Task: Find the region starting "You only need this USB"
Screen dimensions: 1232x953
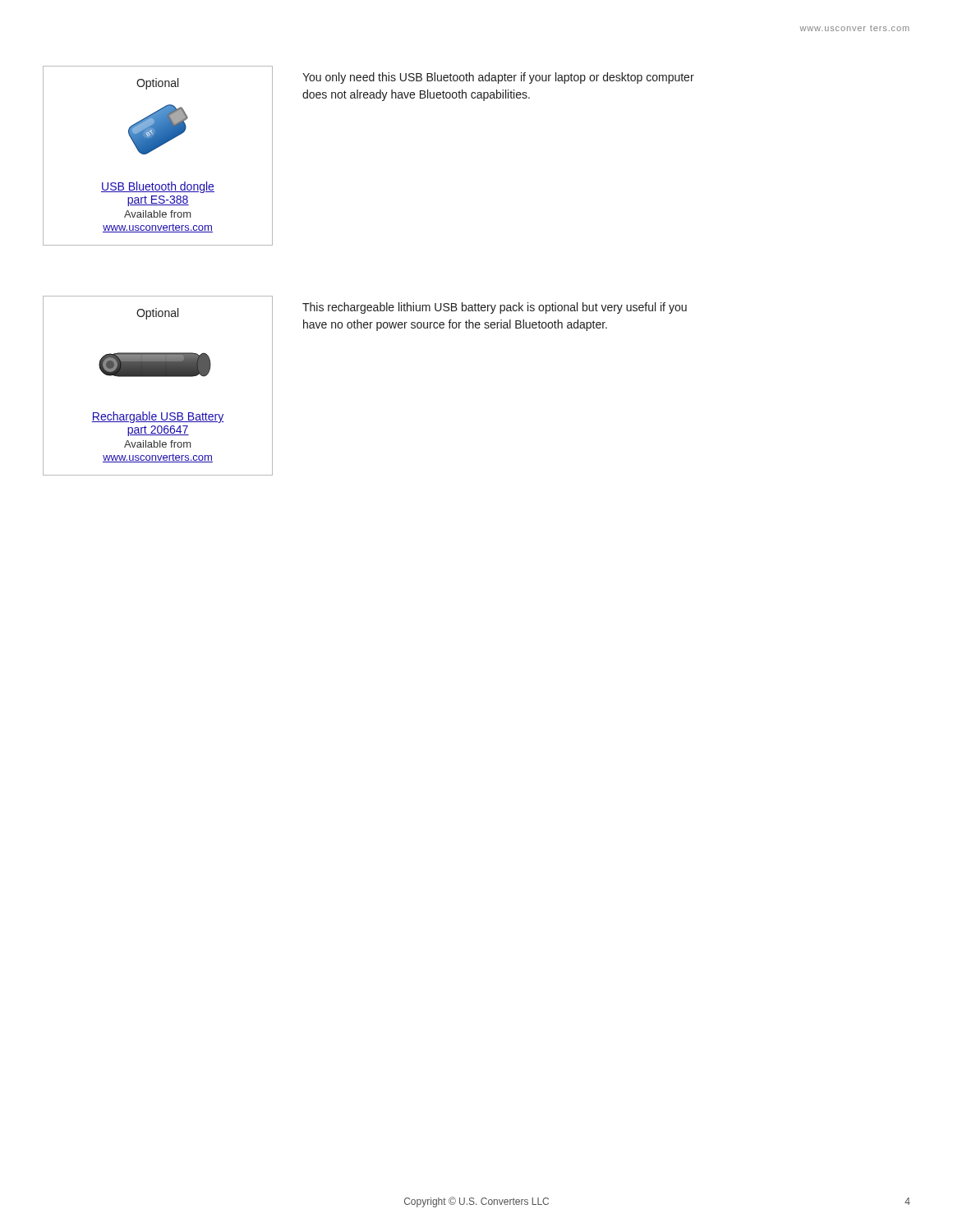Action: pyautogui.click(x=498, y=86)
